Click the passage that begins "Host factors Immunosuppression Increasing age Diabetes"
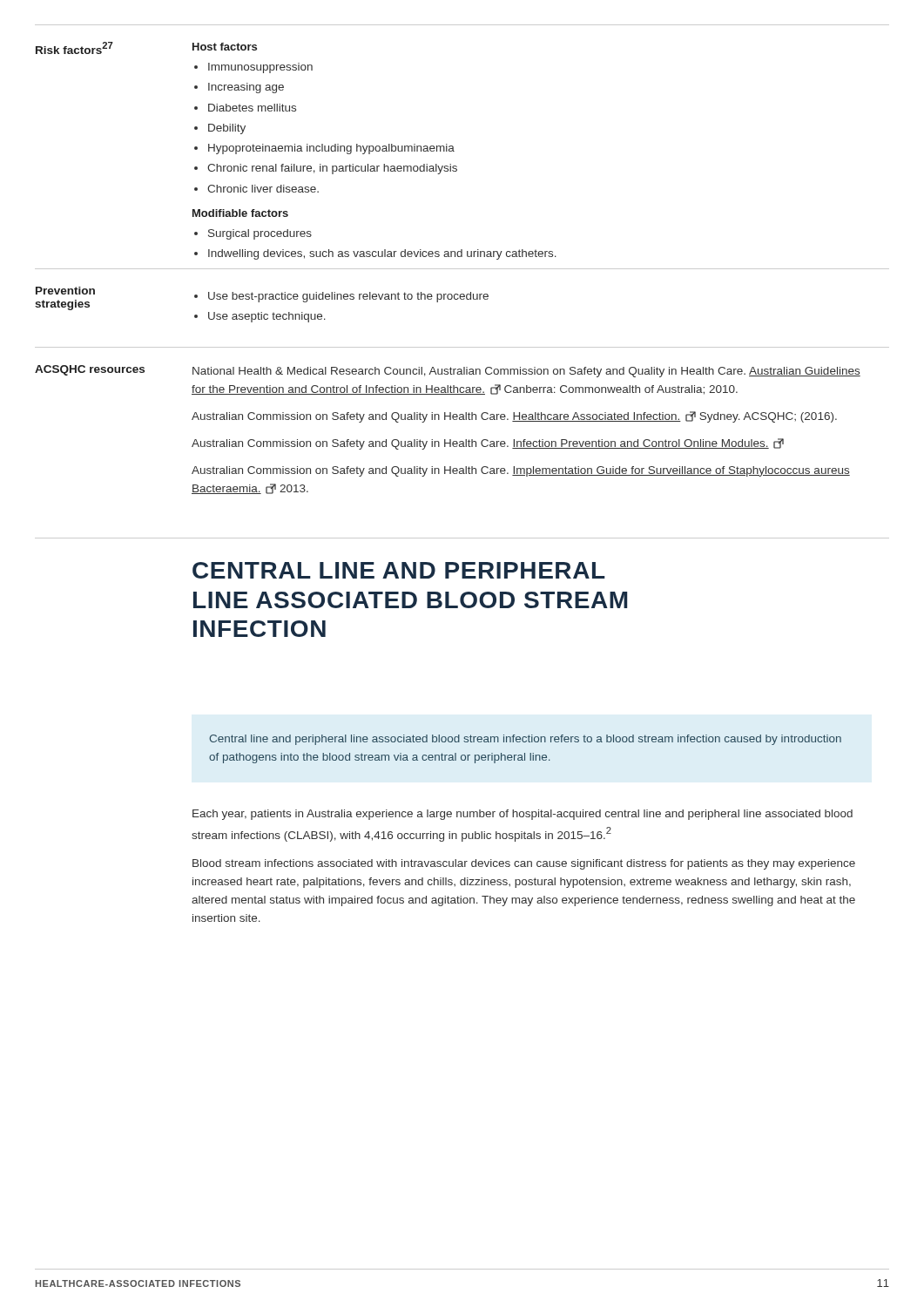Viewport: 924px width, 1307px height. pos(225,47)
